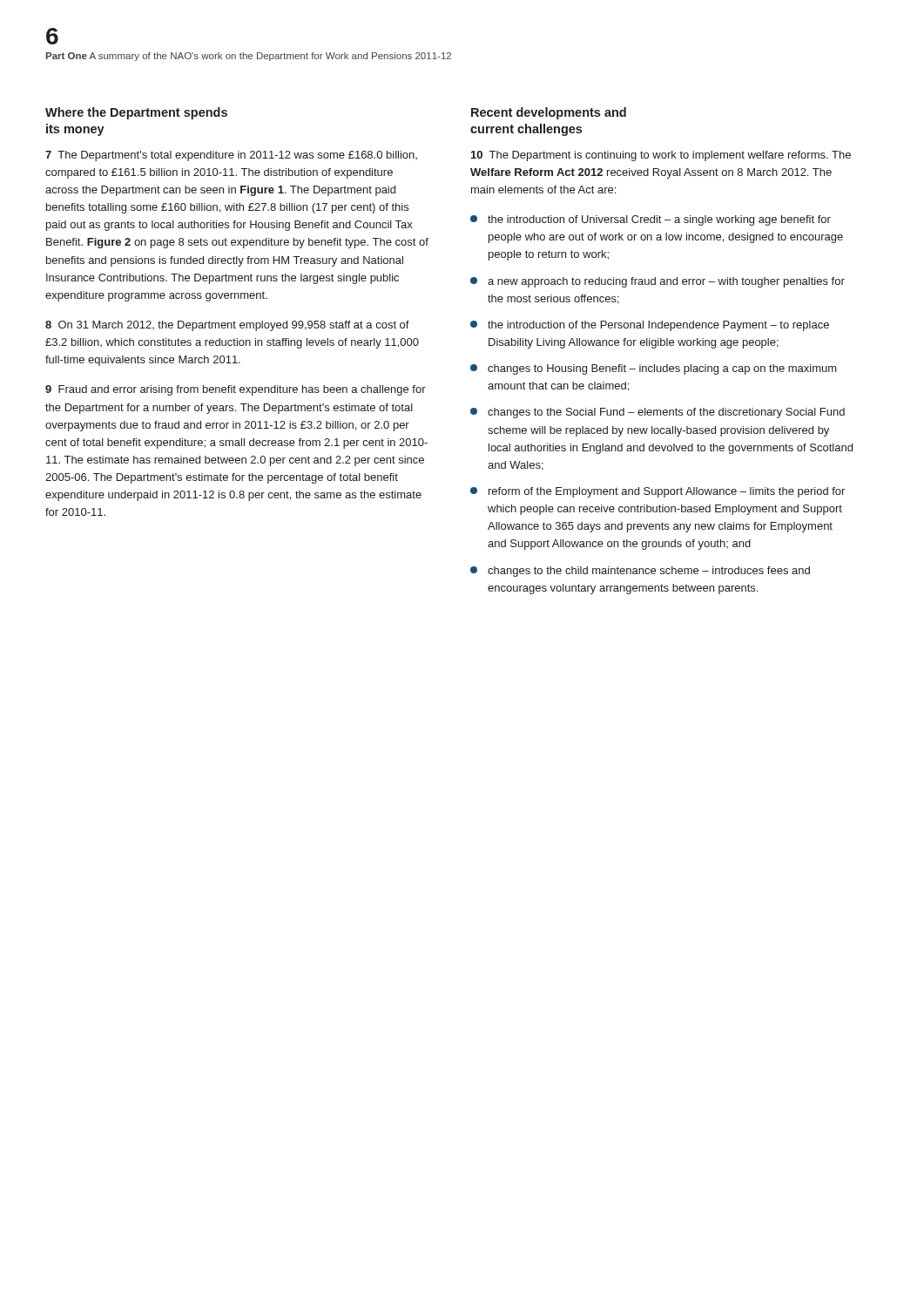Viewport: 924px width, 1307px height.
Task: Point to the block beginning "changes to the Social Fund – elements of"
Action: pos(662,439)
